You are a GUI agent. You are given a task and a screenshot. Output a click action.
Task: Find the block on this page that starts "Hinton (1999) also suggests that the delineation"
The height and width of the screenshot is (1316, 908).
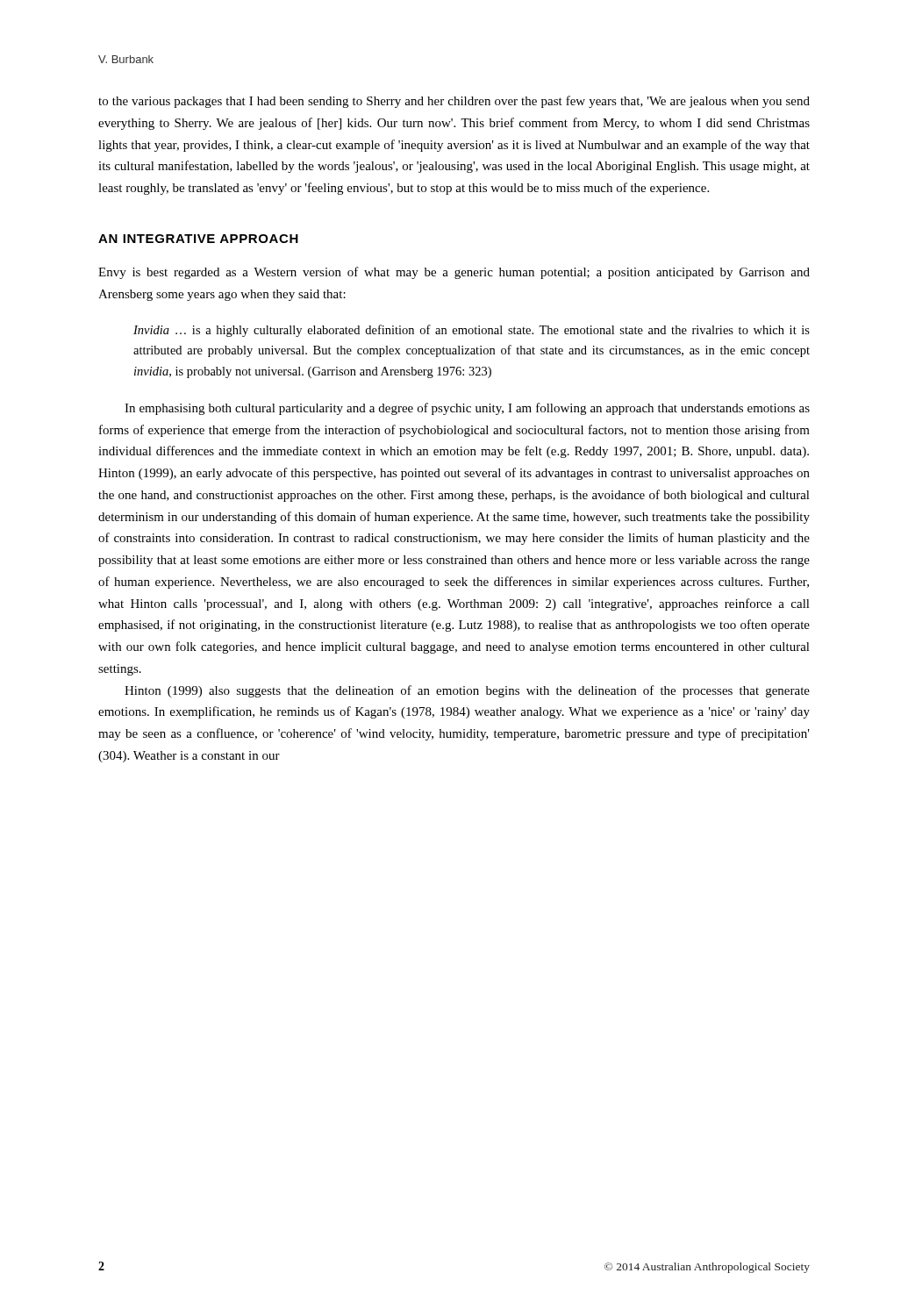point(454,723)
